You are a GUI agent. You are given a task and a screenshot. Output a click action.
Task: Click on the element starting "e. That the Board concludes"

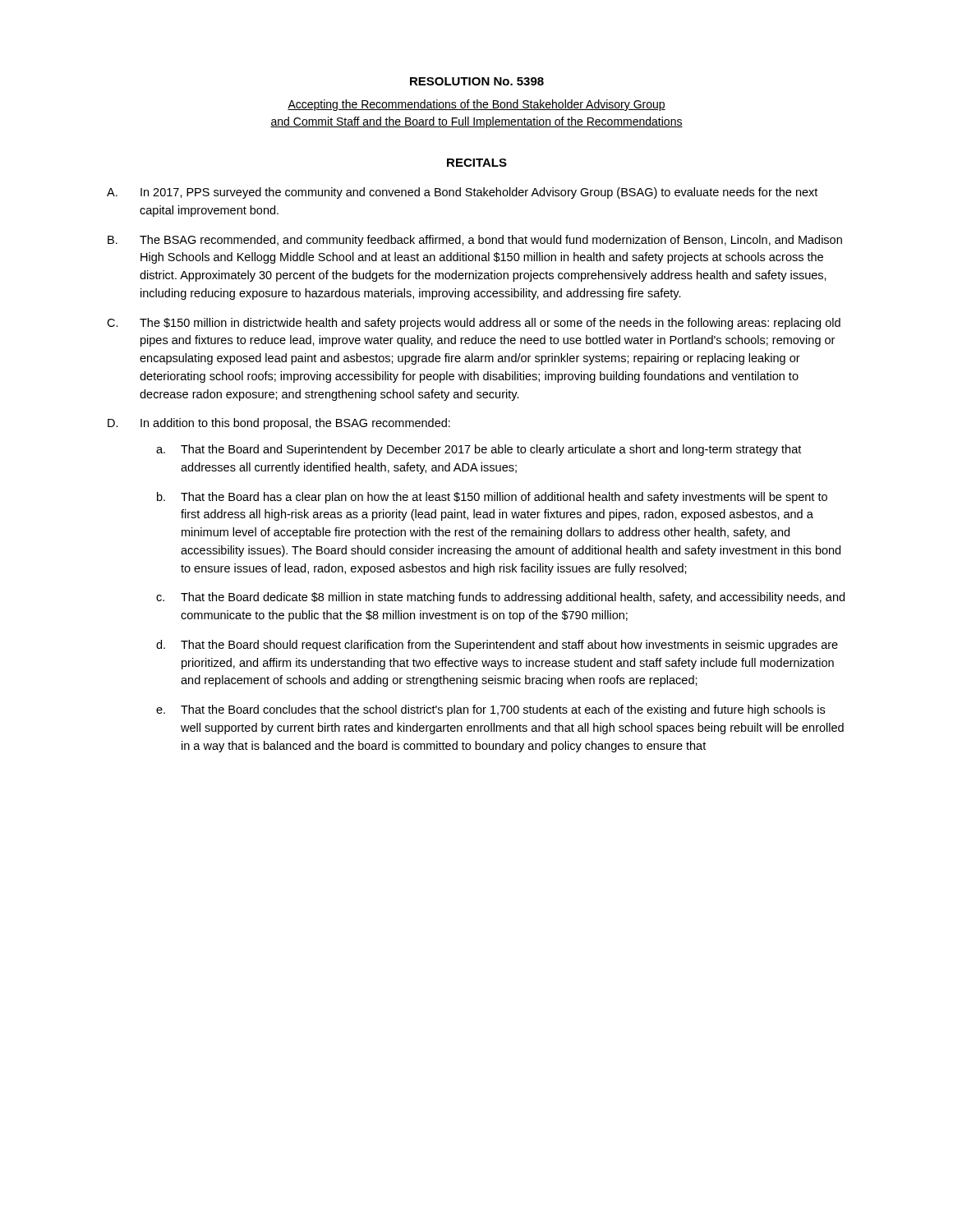coord(501,728)
